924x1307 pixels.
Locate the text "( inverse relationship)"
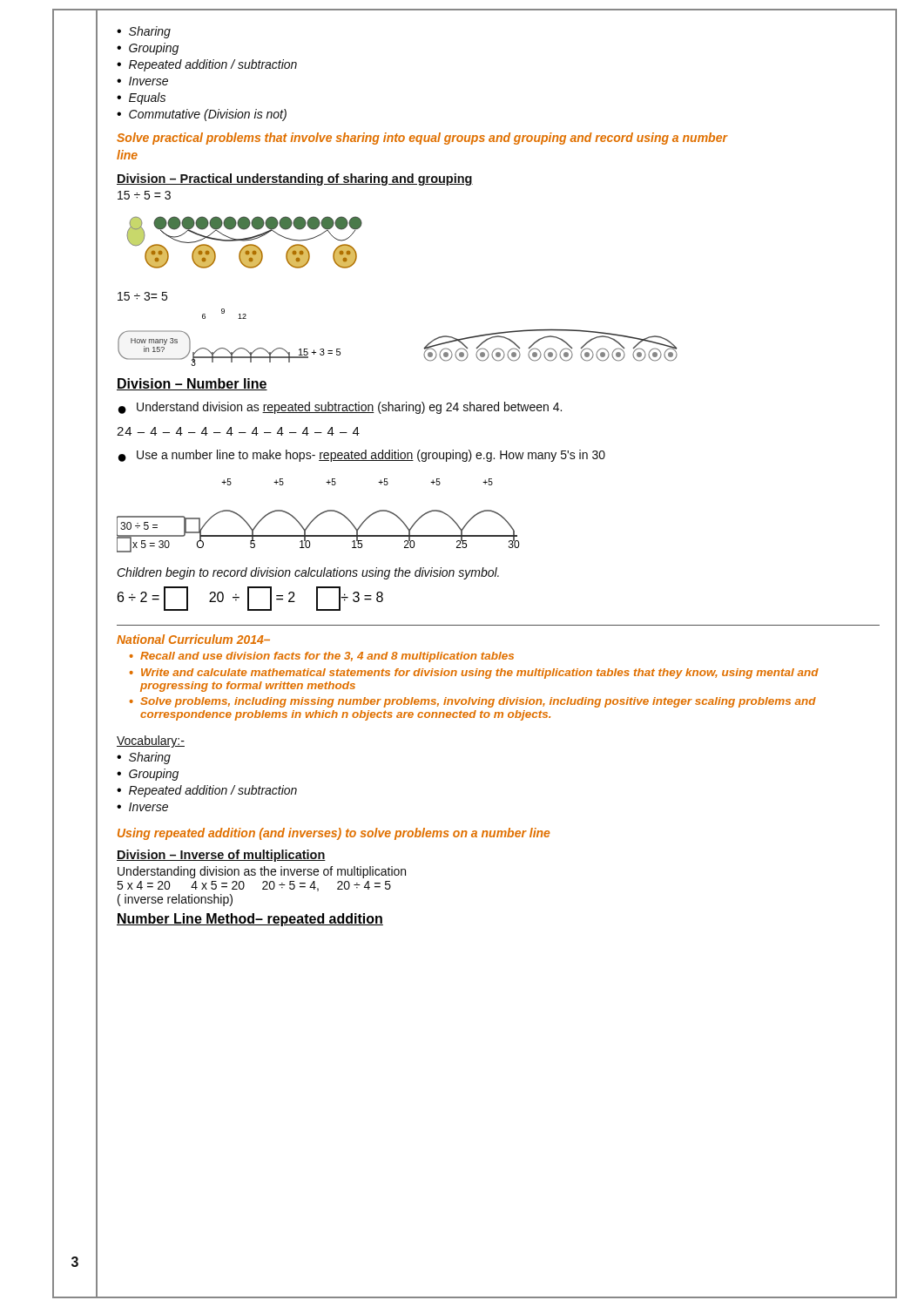175,899
